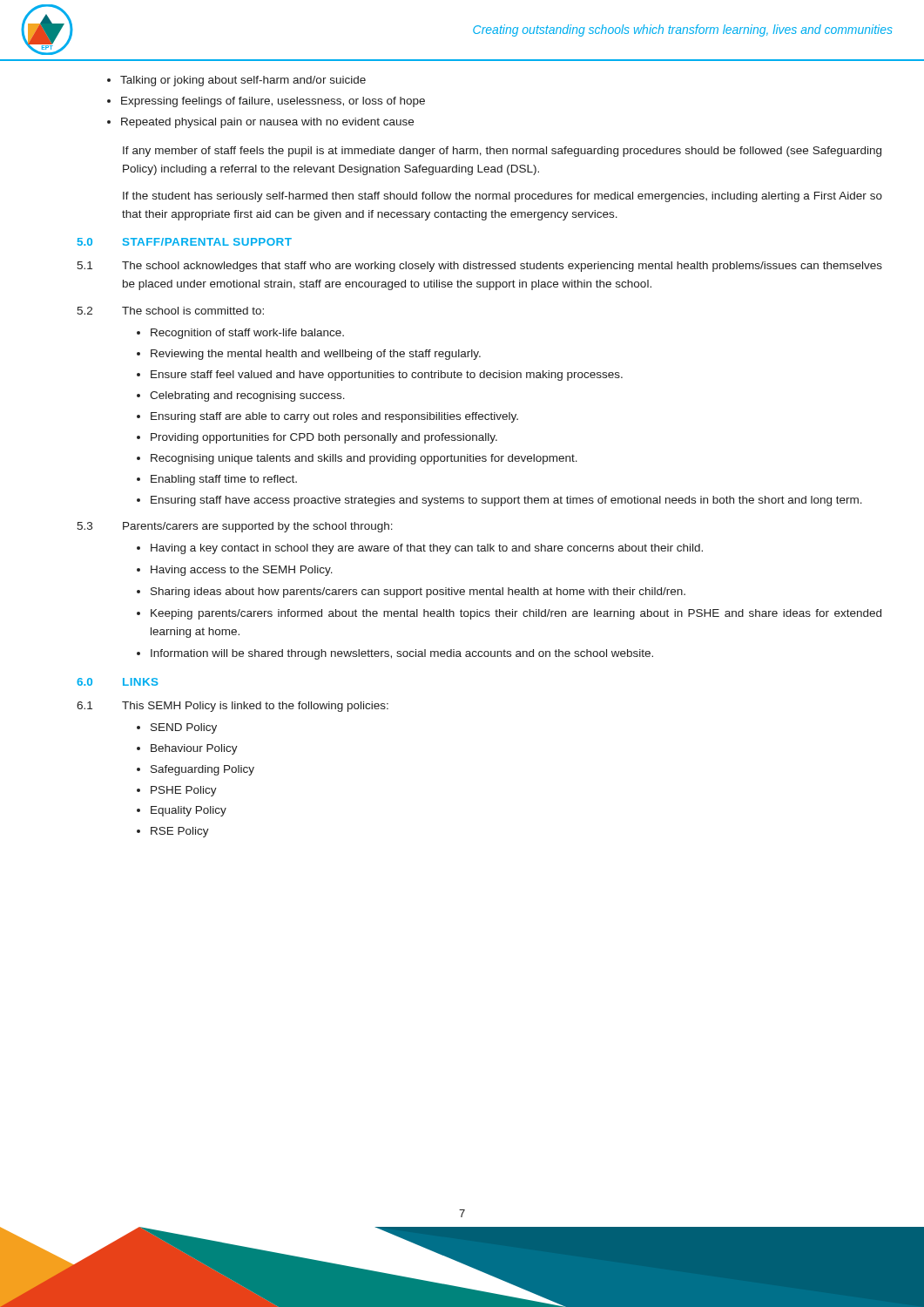Locate the block of text that opens with "Ensuring staff are able to carry"
This screenshot has width=924, height=1307.
click(516, 417)
